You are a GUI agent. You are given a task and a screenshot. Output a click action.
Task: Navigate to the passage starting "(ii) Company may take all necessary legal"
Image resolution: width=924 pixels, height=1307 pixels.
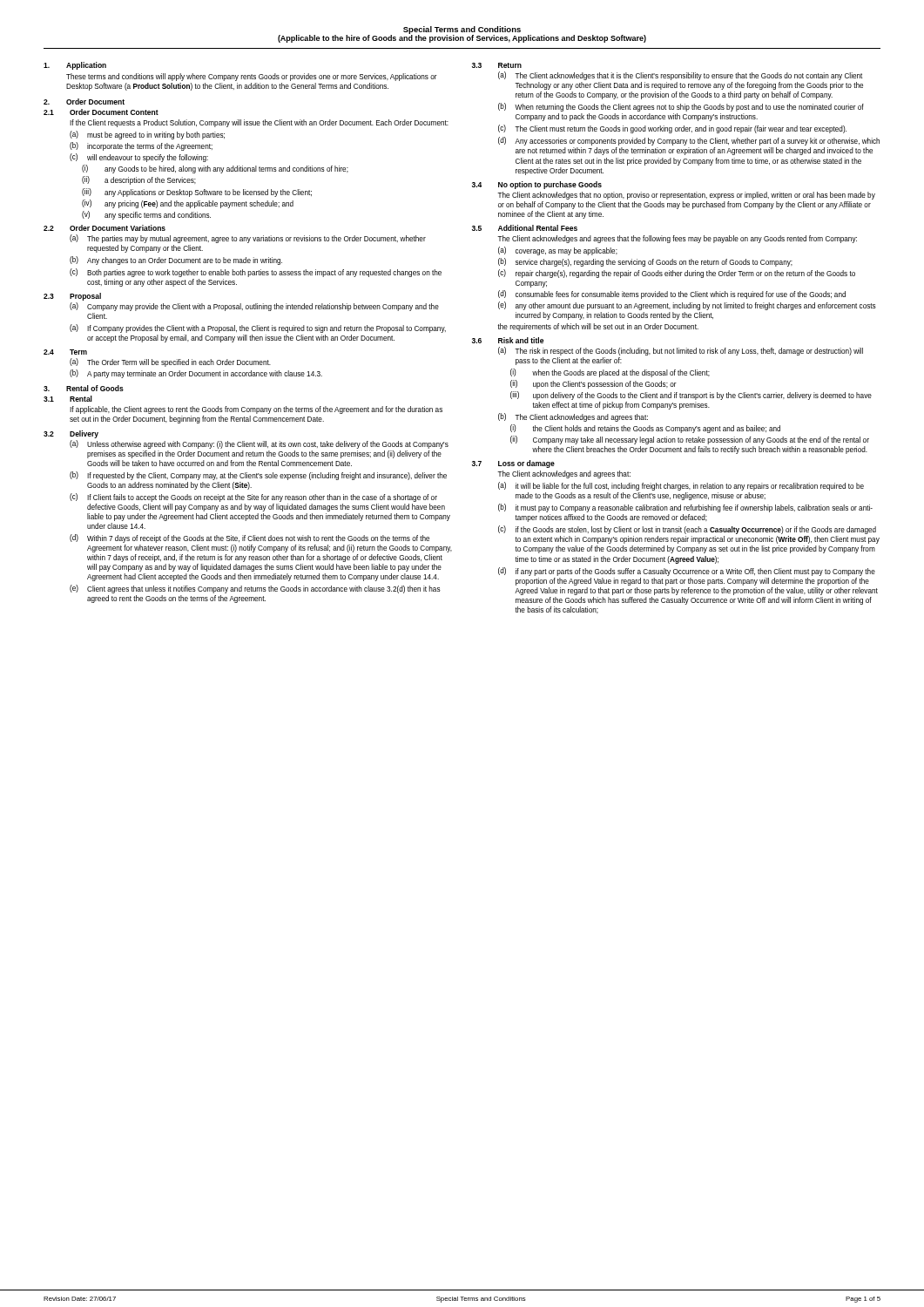click(x=695, y=445)
